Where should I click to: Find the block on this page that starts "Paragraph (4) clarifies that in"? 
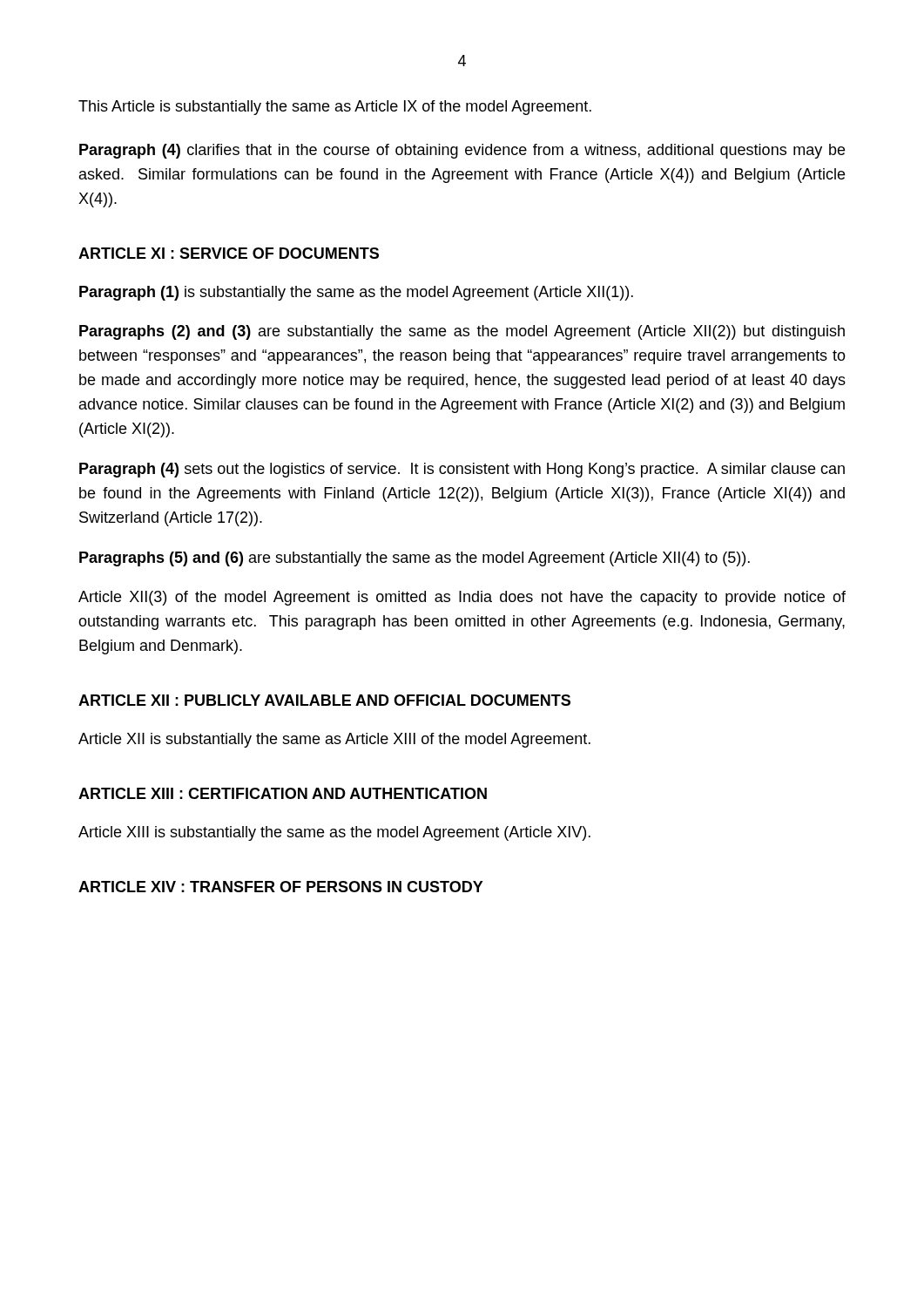(x=462, y=174)
